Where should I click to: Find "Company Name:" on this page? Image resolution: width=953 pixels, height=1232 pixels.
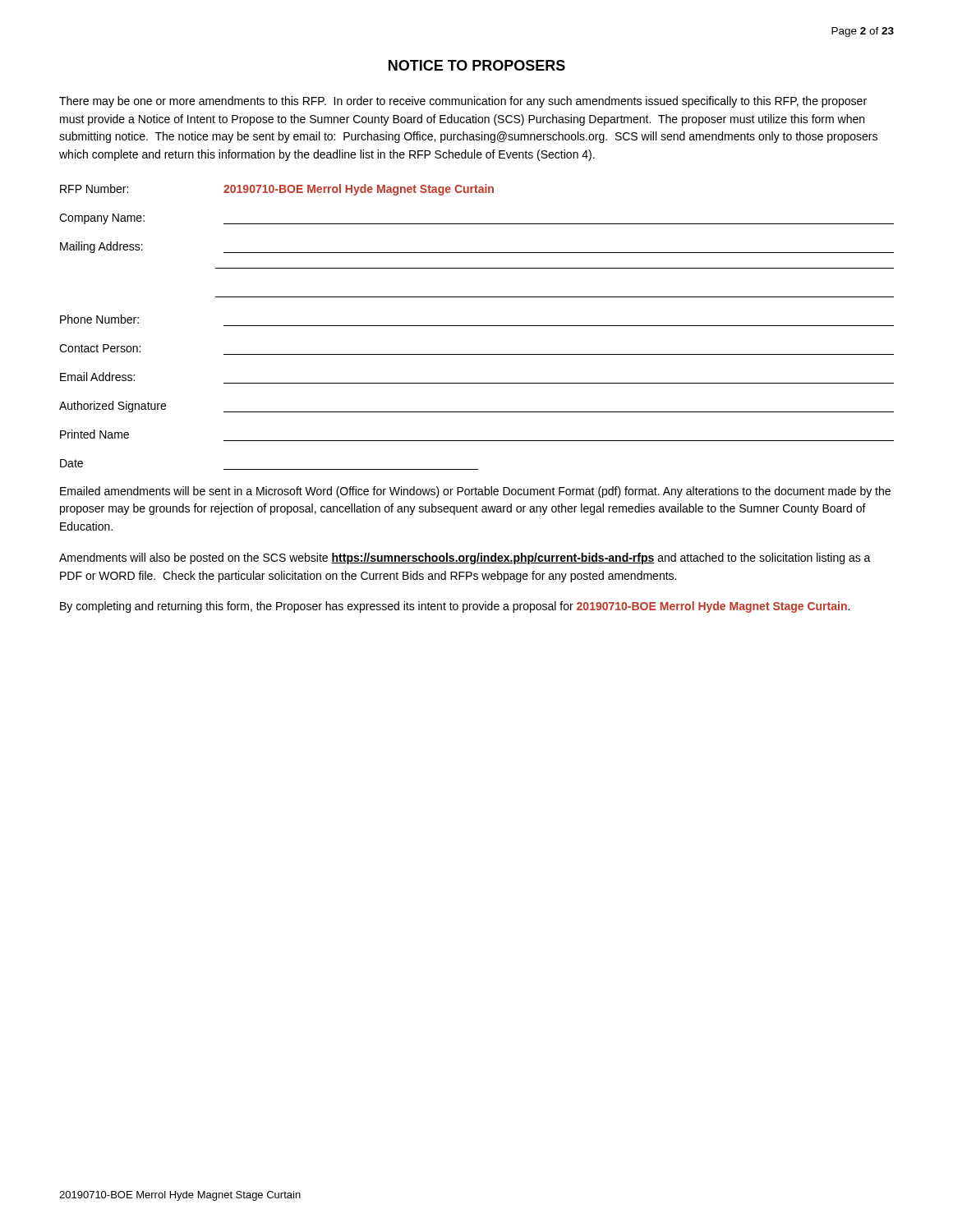[x=476, y=216]
